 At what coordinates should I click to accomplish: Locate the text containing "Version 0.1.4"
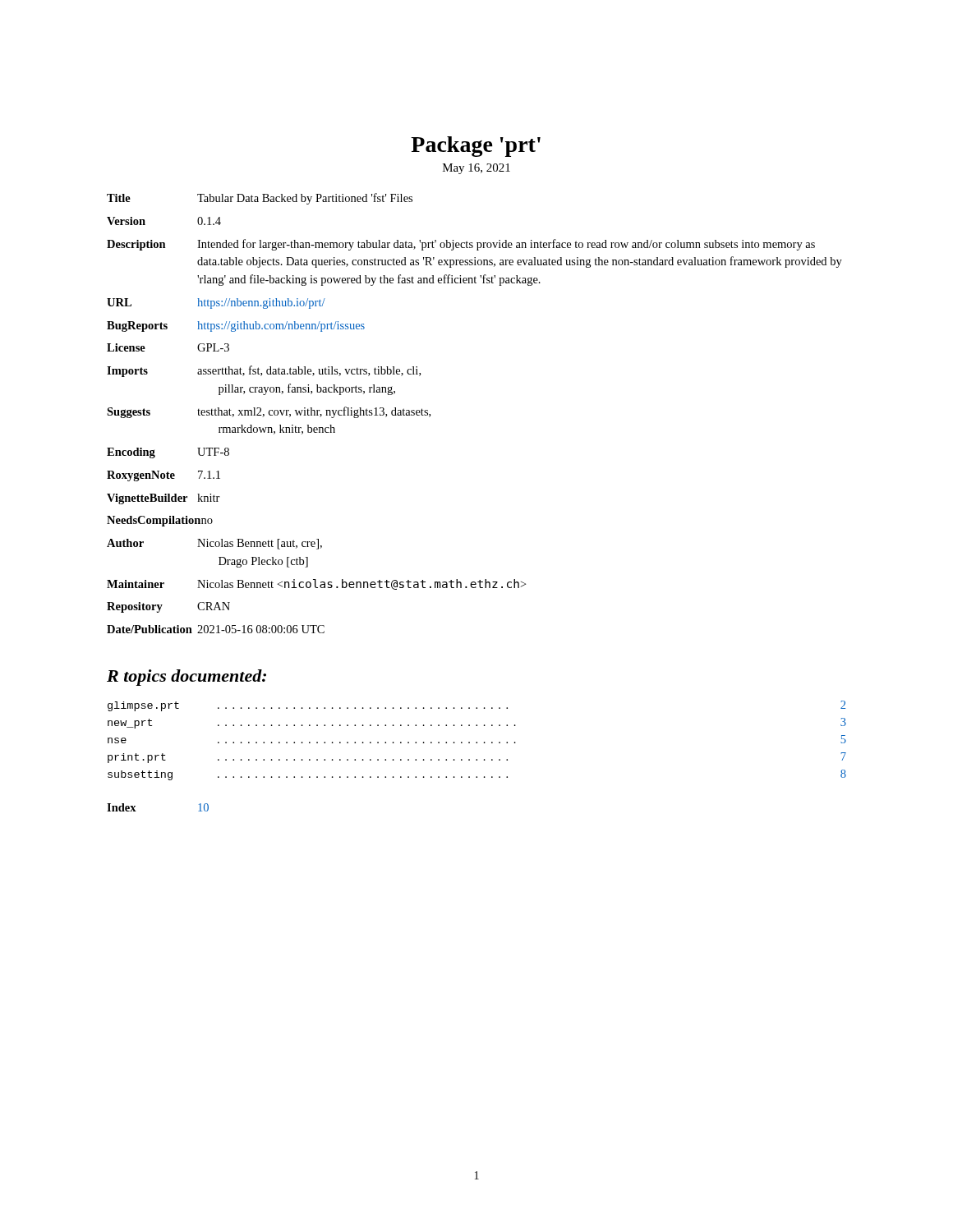(x=126, y=221)
